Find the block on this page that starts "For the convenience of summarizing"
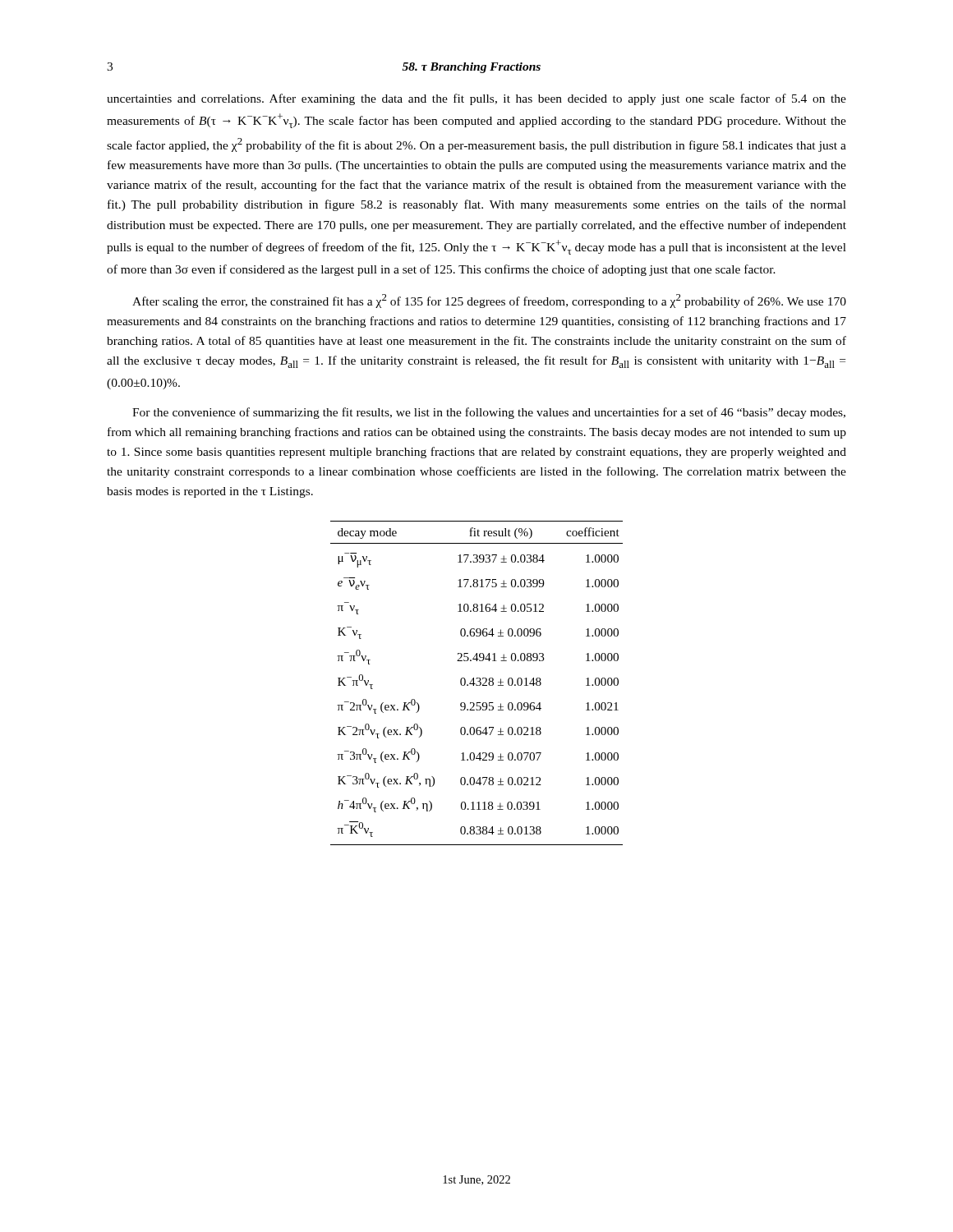 point(476,452)
